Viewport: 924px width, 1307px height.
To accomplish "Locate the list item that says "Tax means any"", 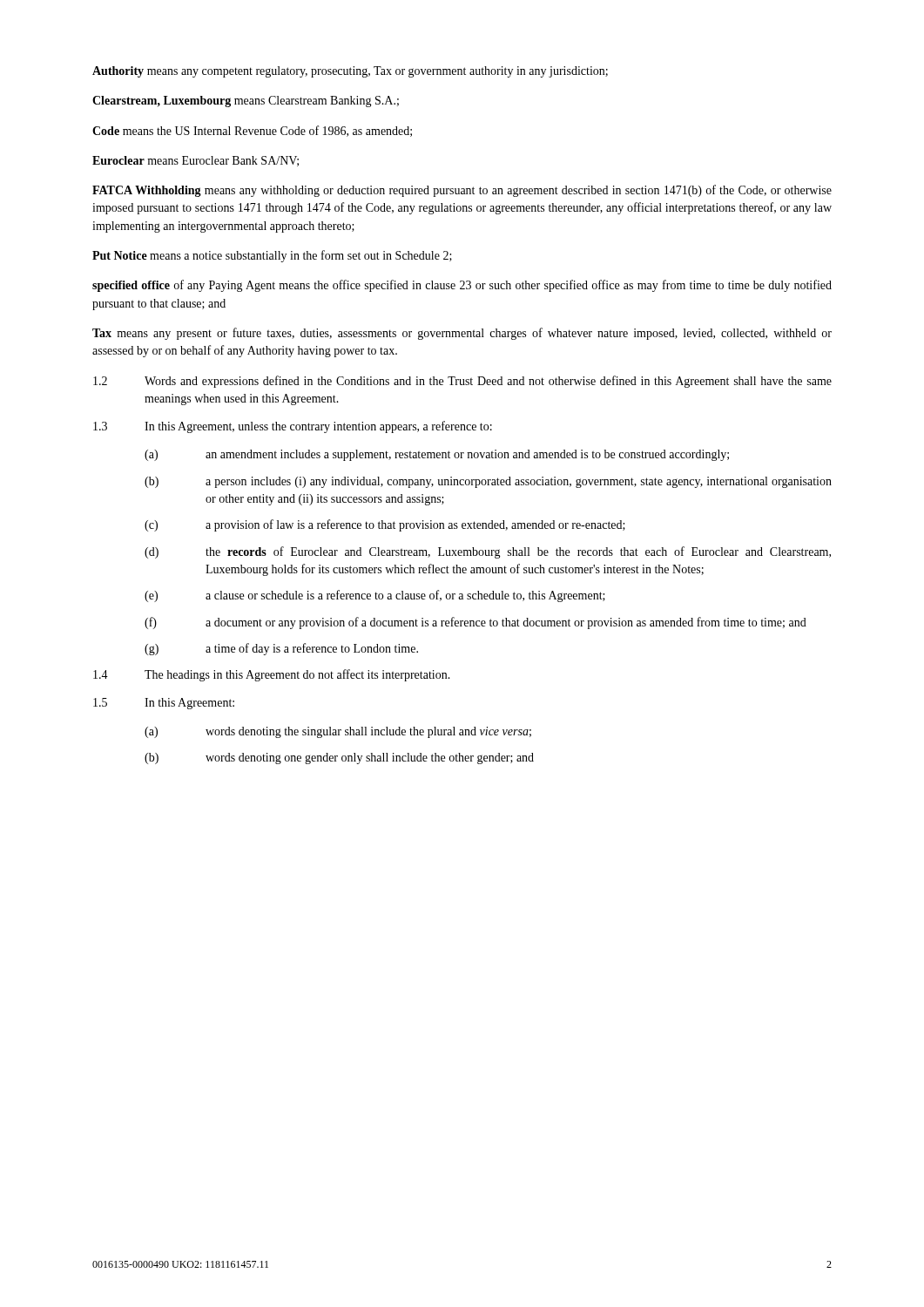I will coord(462,343).
